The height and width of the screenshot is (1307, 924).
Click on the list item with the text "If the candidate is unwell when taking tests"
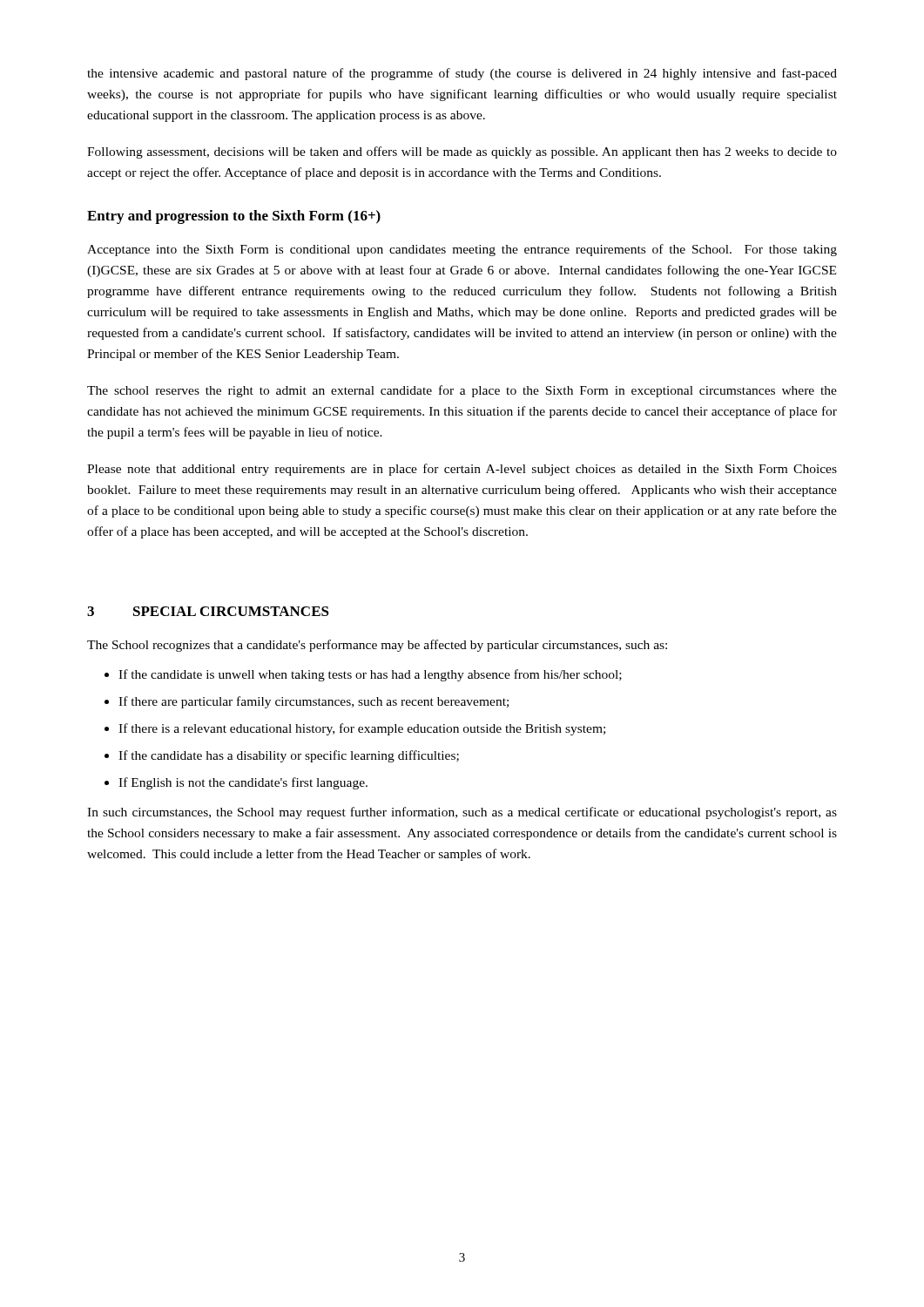pos(370,674)
